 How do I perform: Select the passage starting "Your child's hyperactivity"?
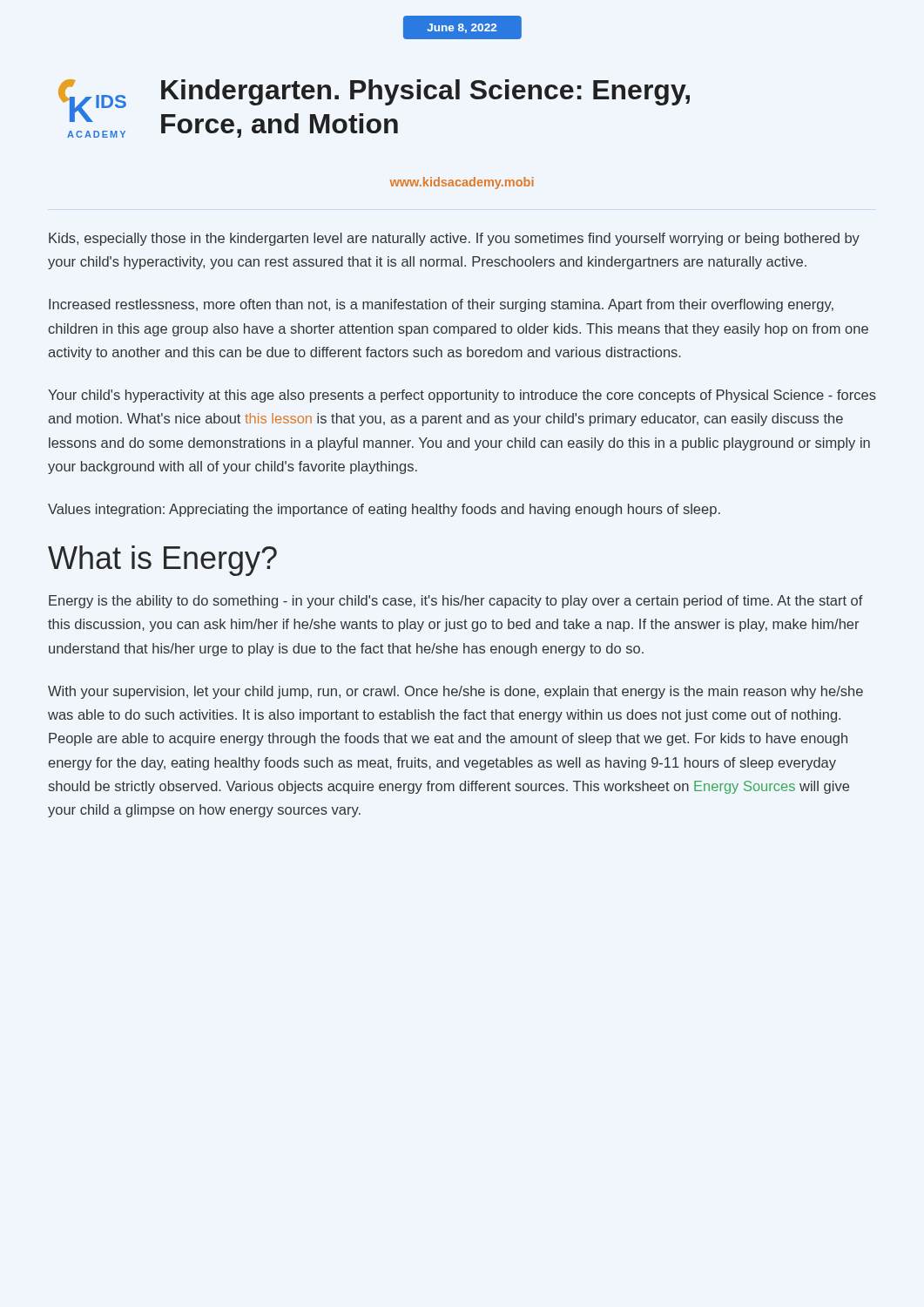[x=462, y=430]
